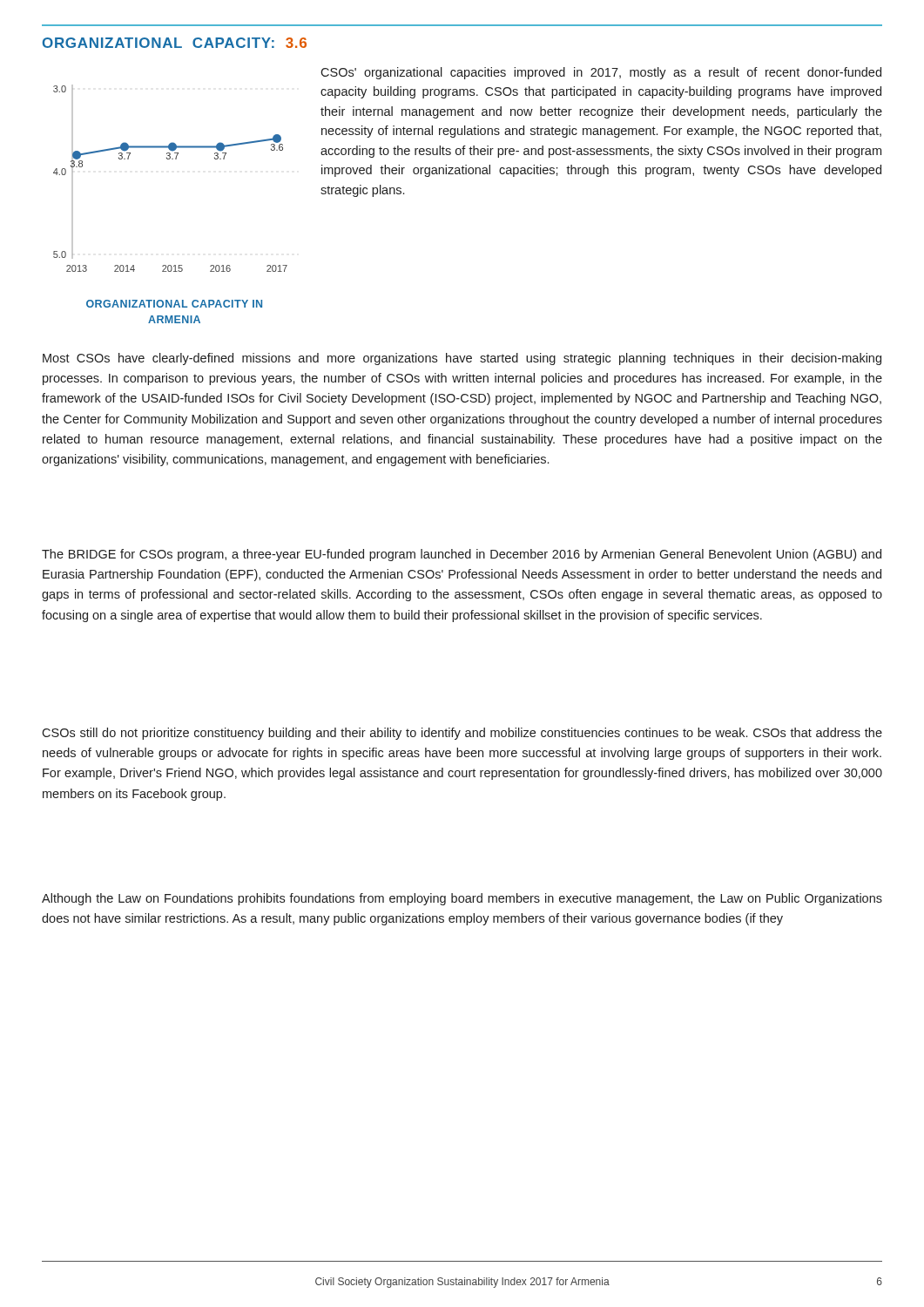The image size is (924, 1307).
Task: Navigate to the text starting "CSOs still do"
Action: coord(462,763)
